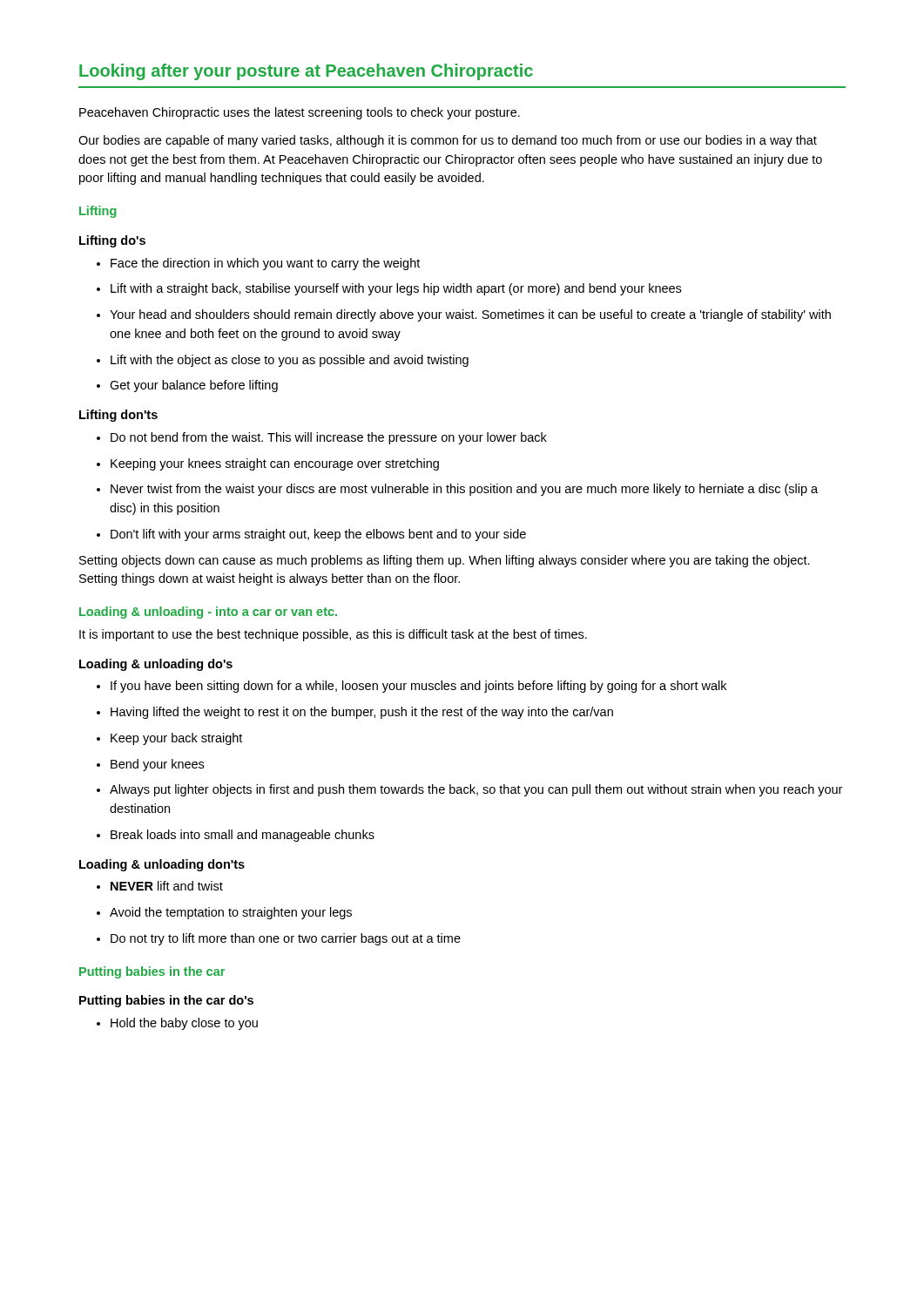Navigate to the block starting "Lift with a straight back, stabilise yourself with"
Screen dimensions: 1307x924
462,289
